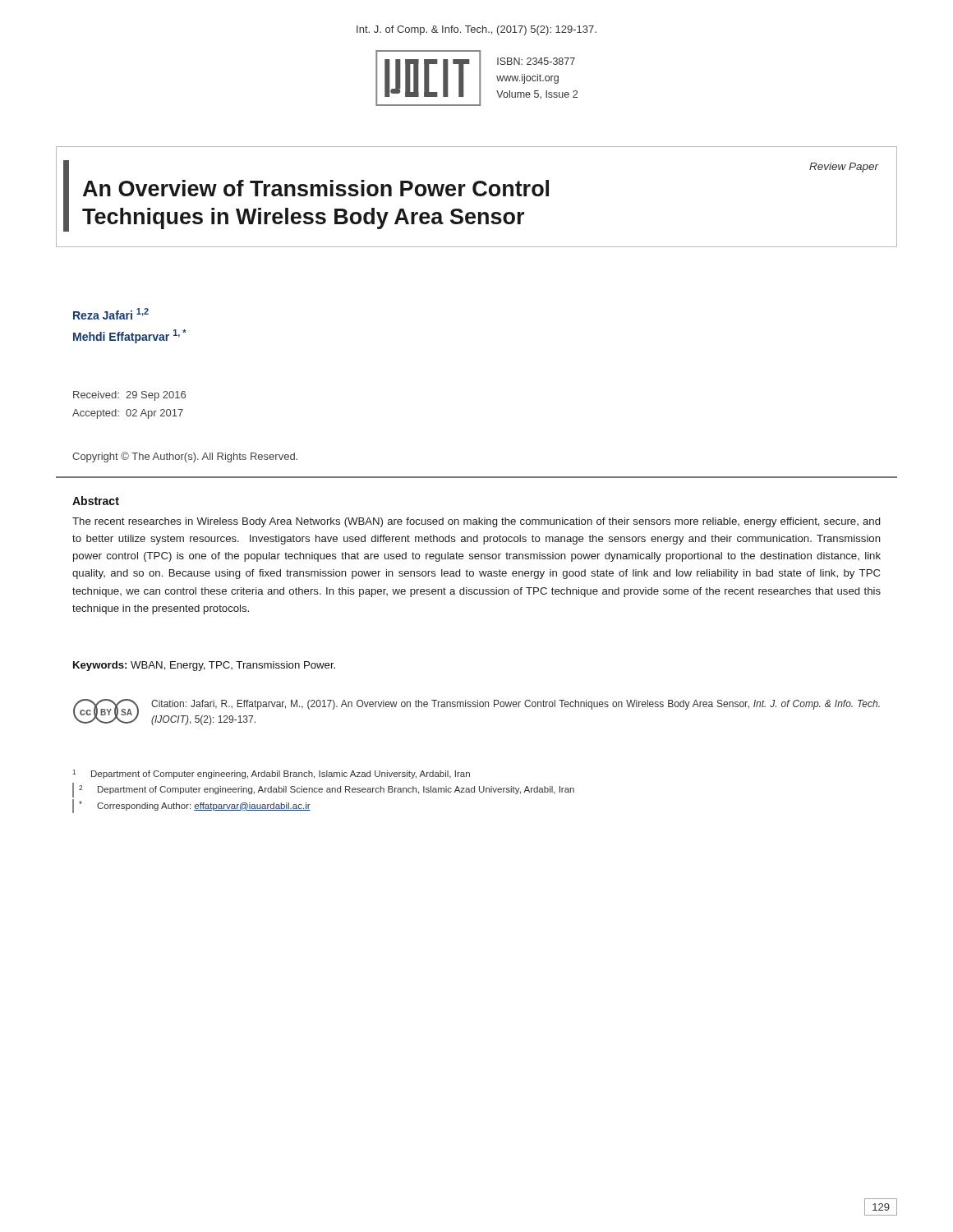Locate the element starting "Corresponding Author: effatparvar@iauardabil.ac.ir"
Image resolution: width=953 pixels, height=1232 pixels.
195,806
